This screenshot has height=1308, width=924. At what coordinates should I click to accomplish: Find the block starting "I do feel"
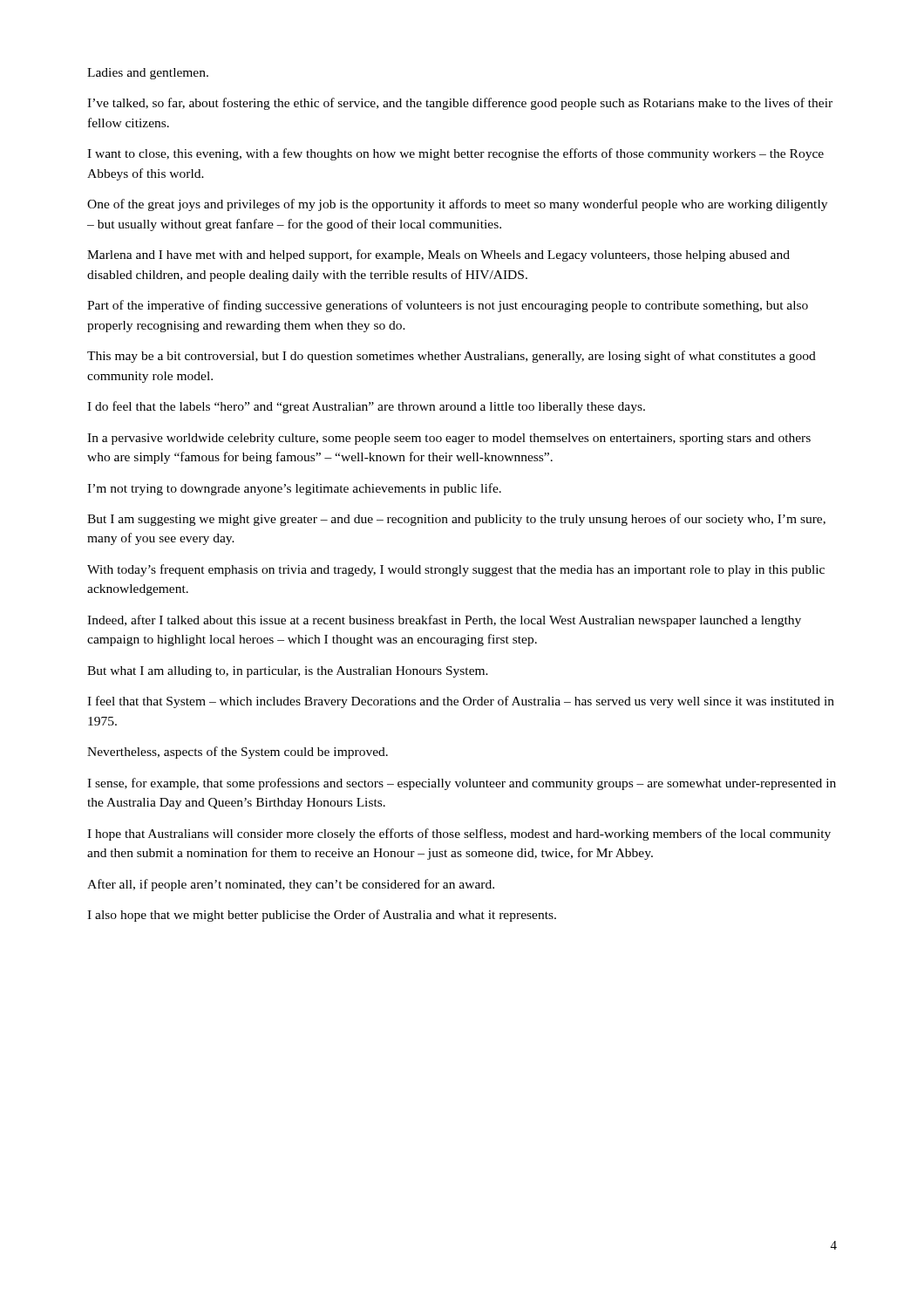(366, 406)
